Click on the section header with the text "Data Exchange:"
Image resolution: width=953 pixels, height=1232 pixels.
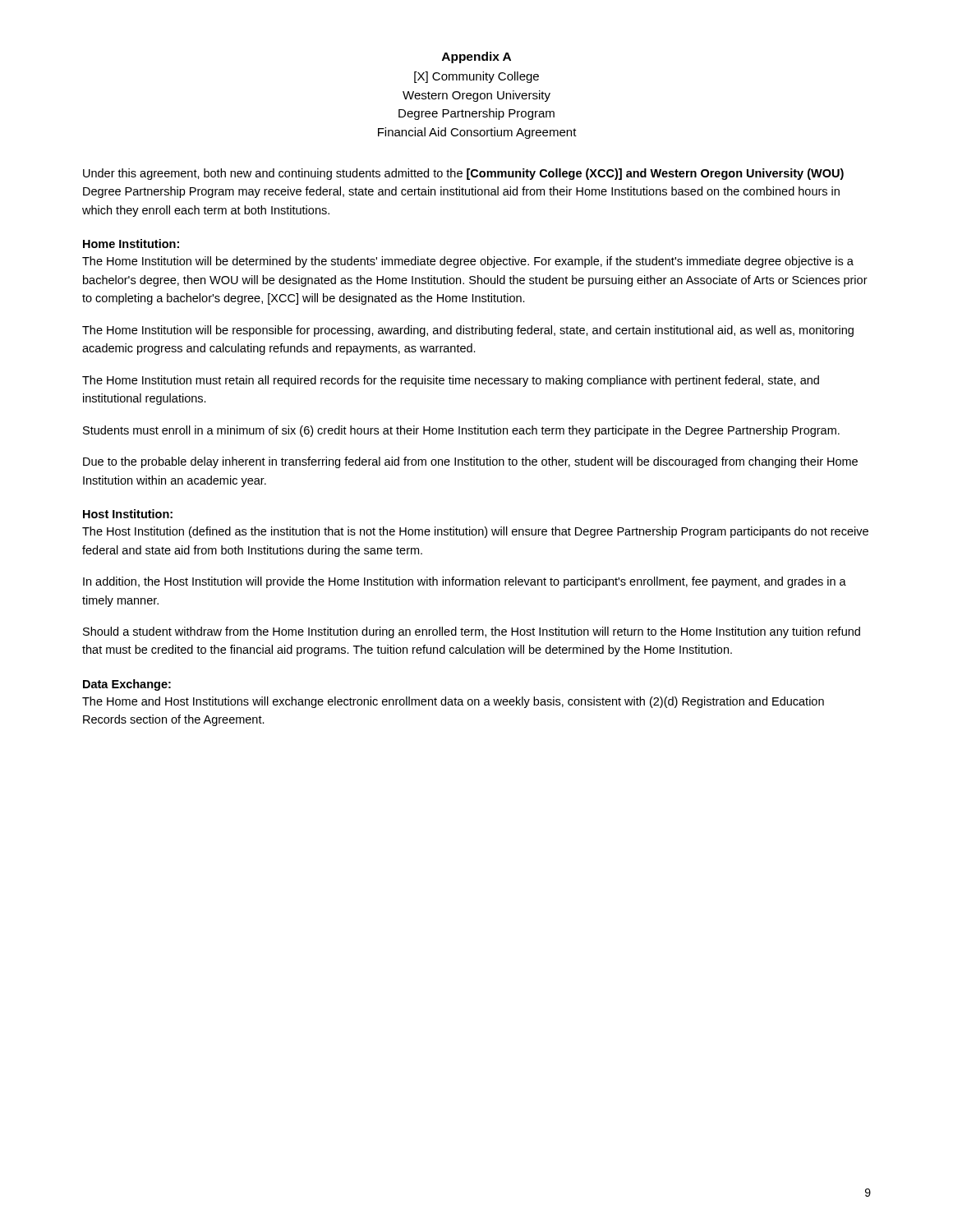127,684
